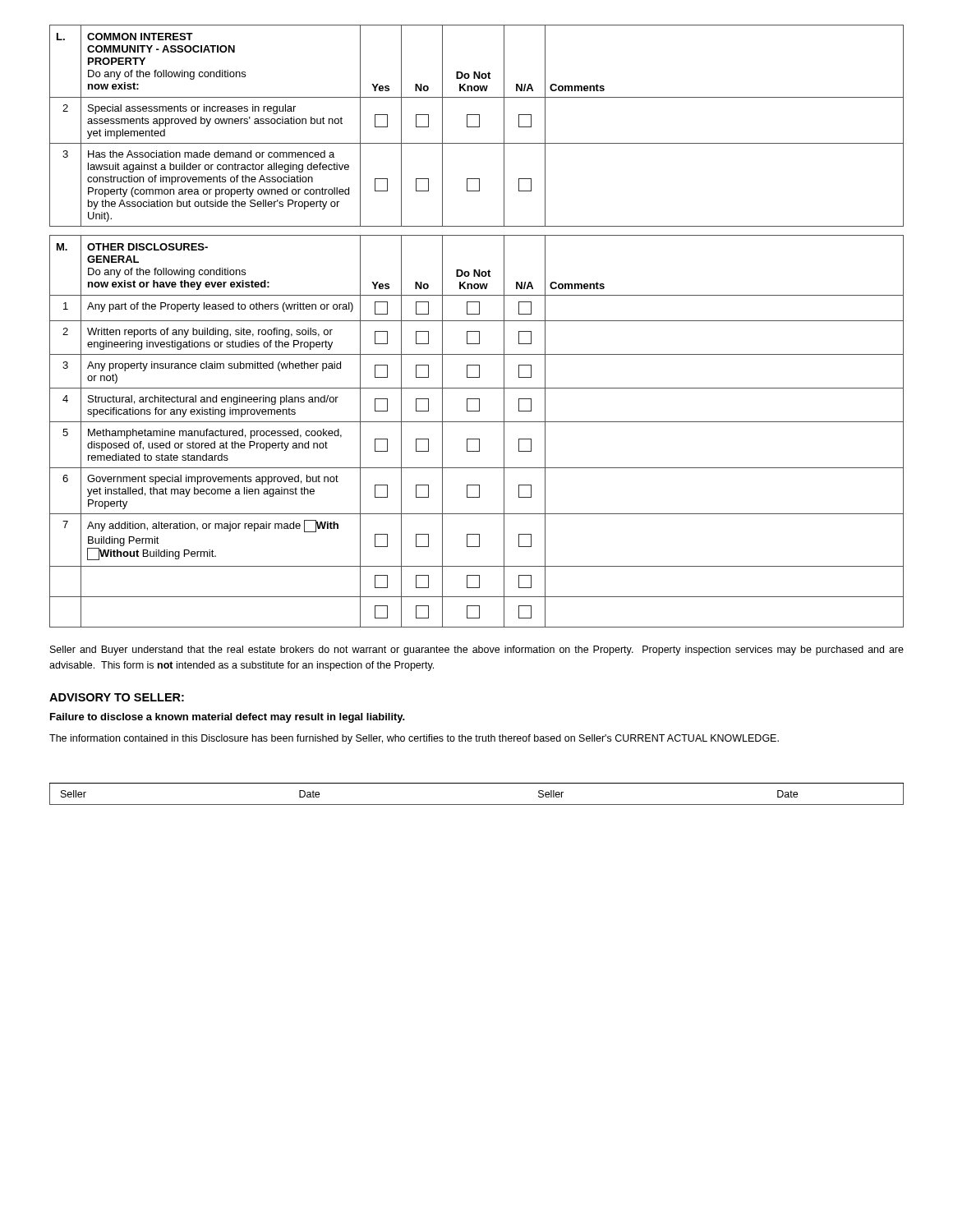This screenshot has height=1232, width=953.
Task: Find the block starting "ADVISORY TO SELLER:"
Action: click(x=117, y=697)
